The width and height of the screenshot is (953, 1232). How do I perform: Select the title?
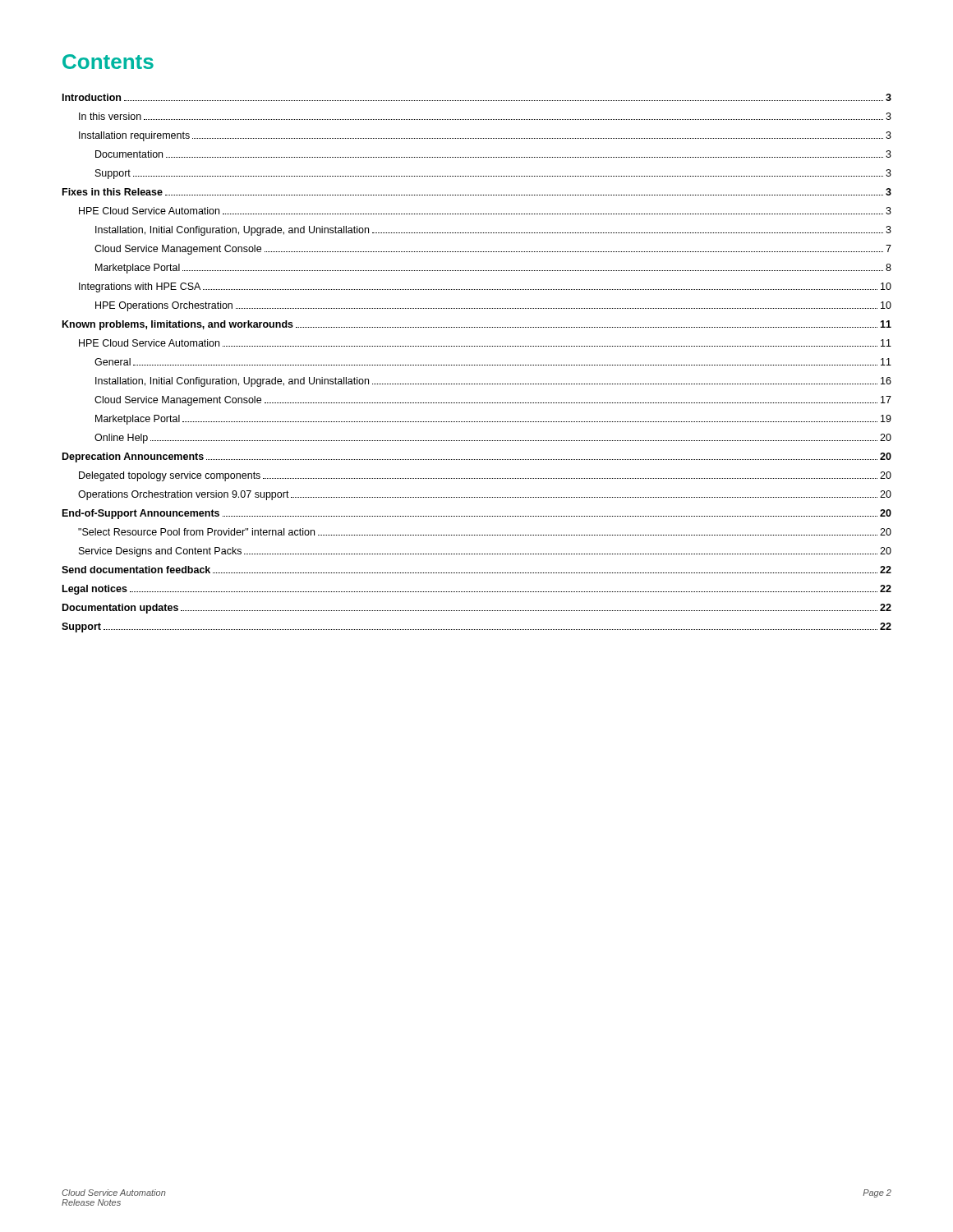[108, 62]
